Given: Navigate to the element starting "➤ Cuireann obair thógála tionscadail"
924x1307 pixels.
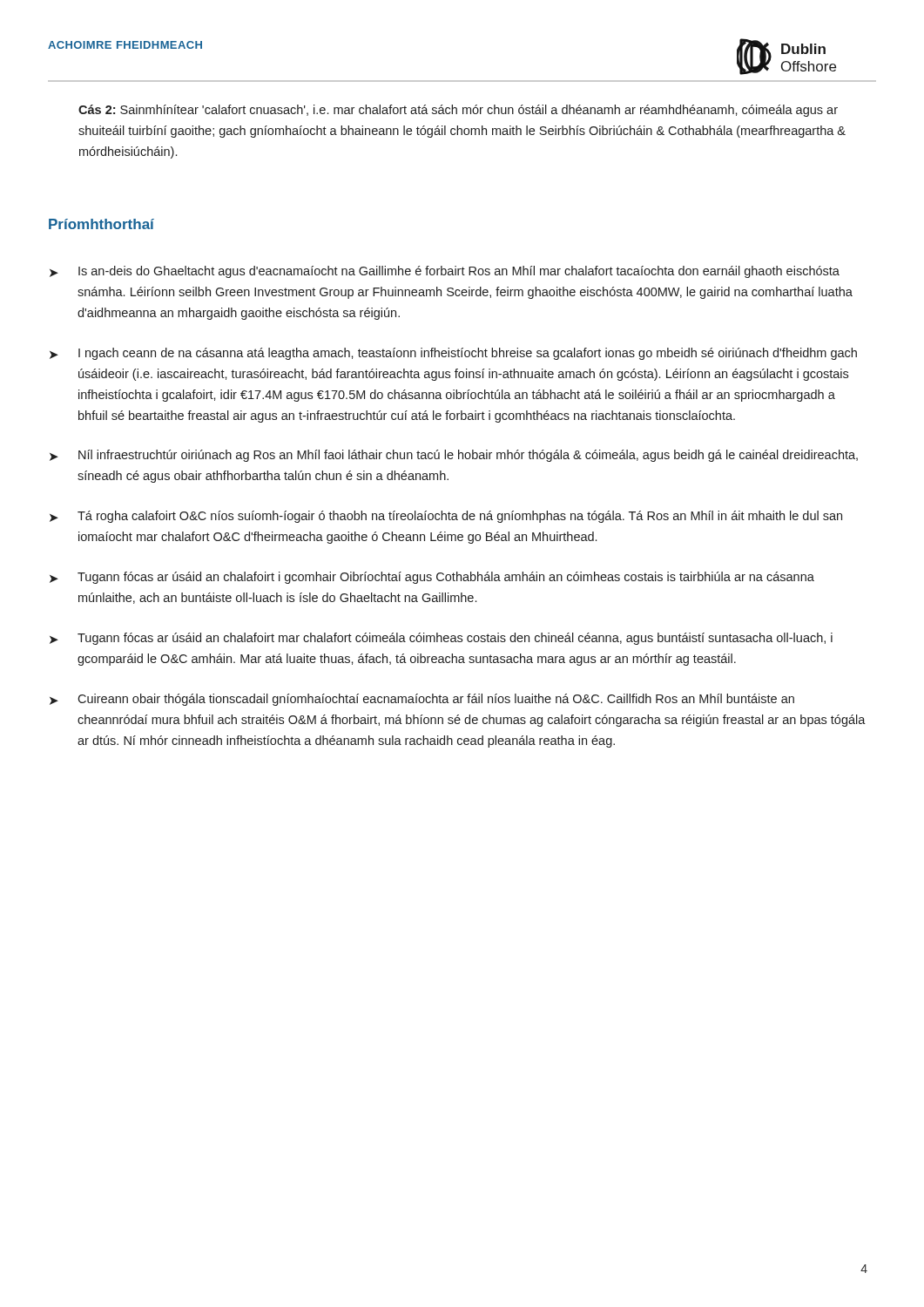Looking at the screenshot, I should pyautogui.click(x=458, y=720).
